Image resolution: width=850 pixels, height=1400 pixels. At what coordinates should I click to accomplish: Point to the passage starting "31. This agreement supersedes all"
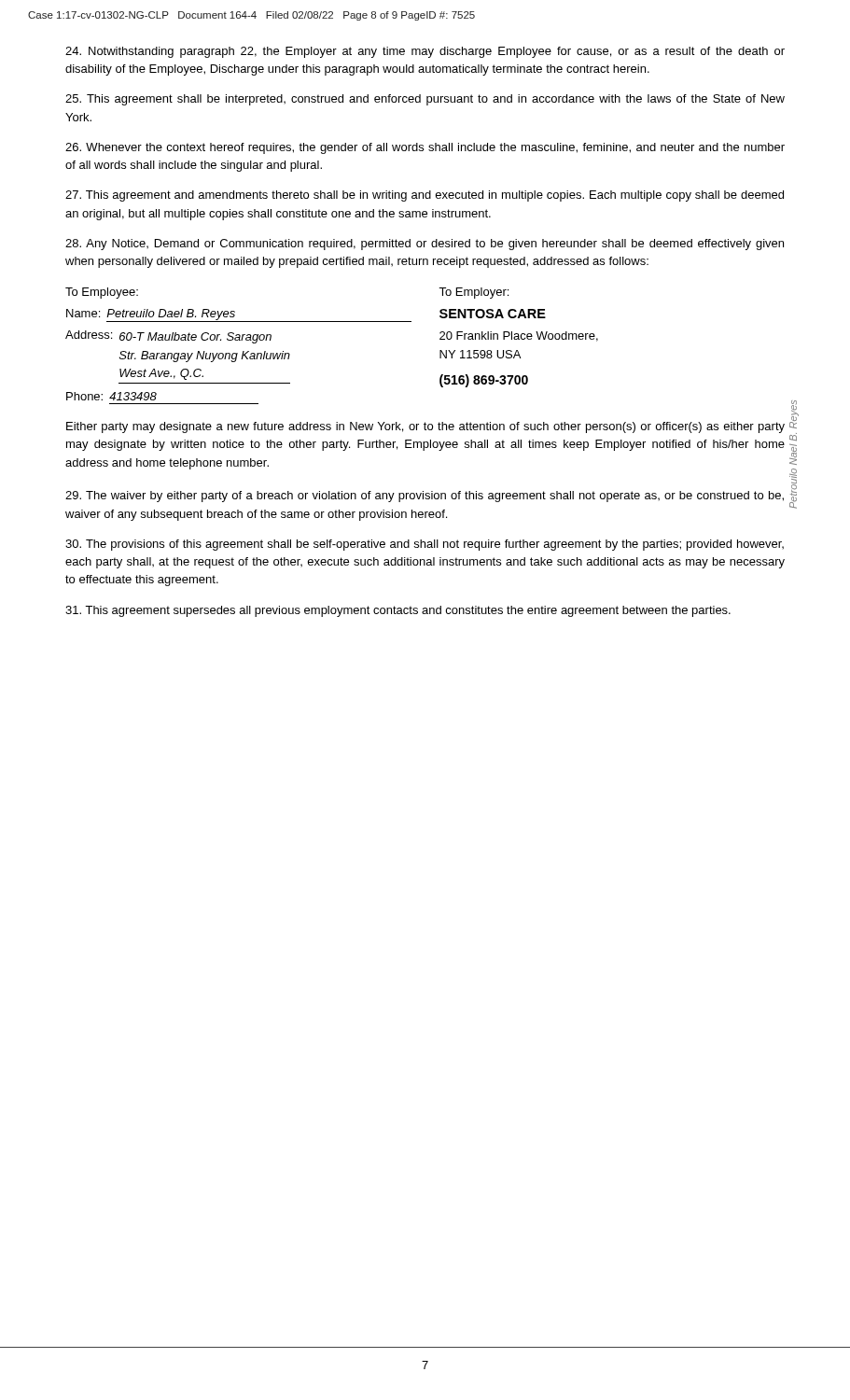pyautogui.click(x=398, y=609)
